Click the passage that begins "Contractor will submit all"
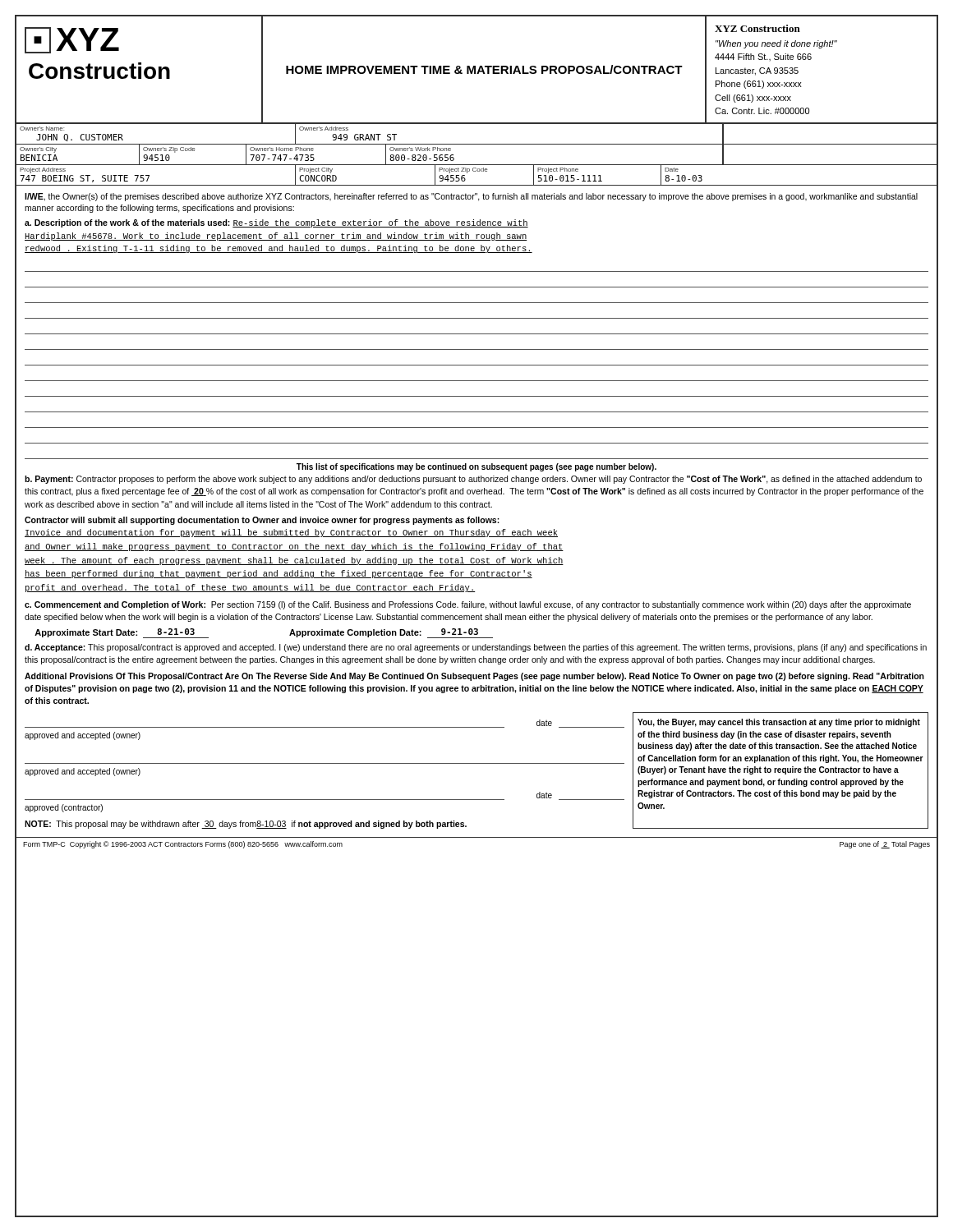 (x=294, y=554)
